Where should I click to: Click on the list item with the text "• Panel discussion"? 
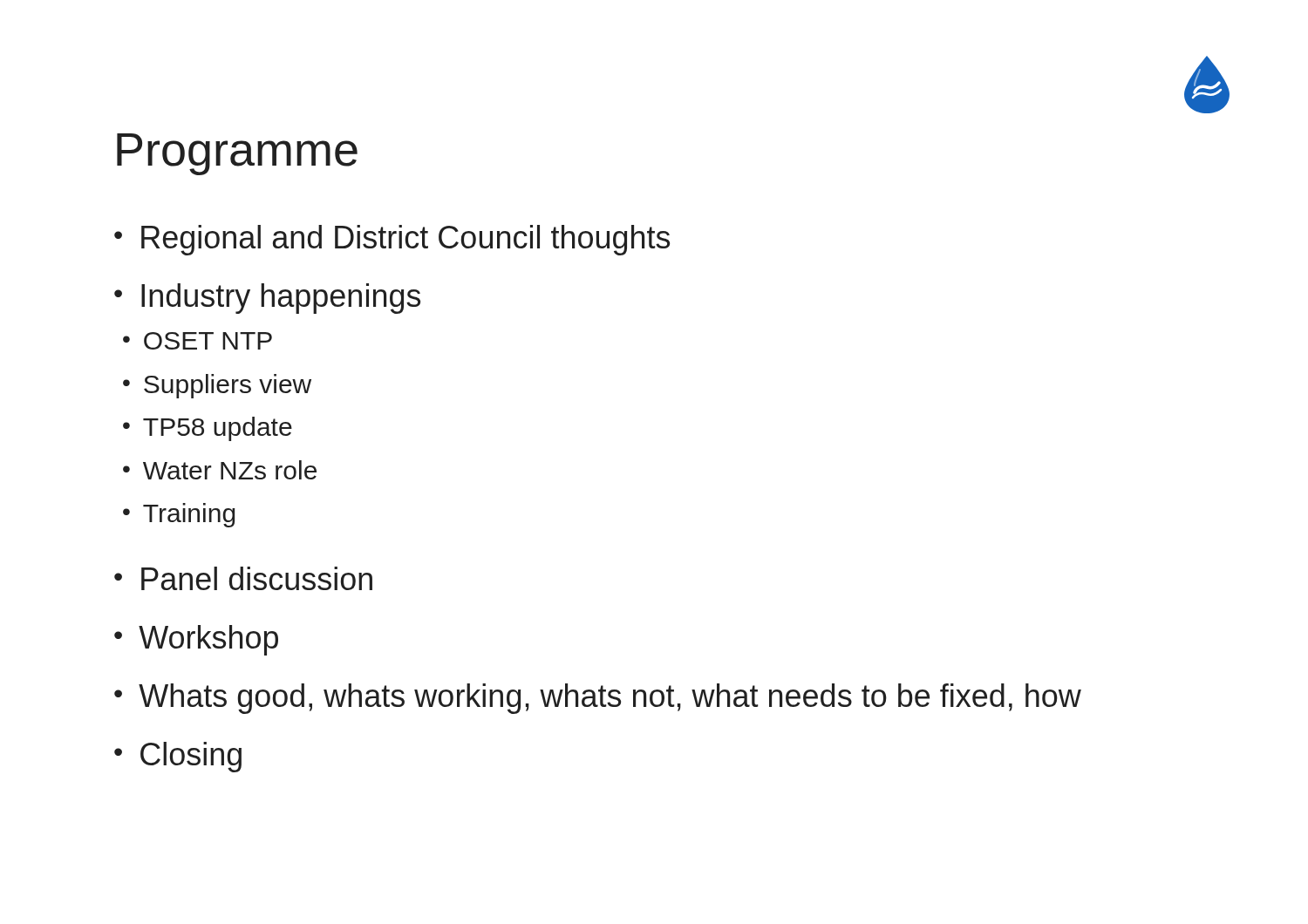[x=244, y=579]
